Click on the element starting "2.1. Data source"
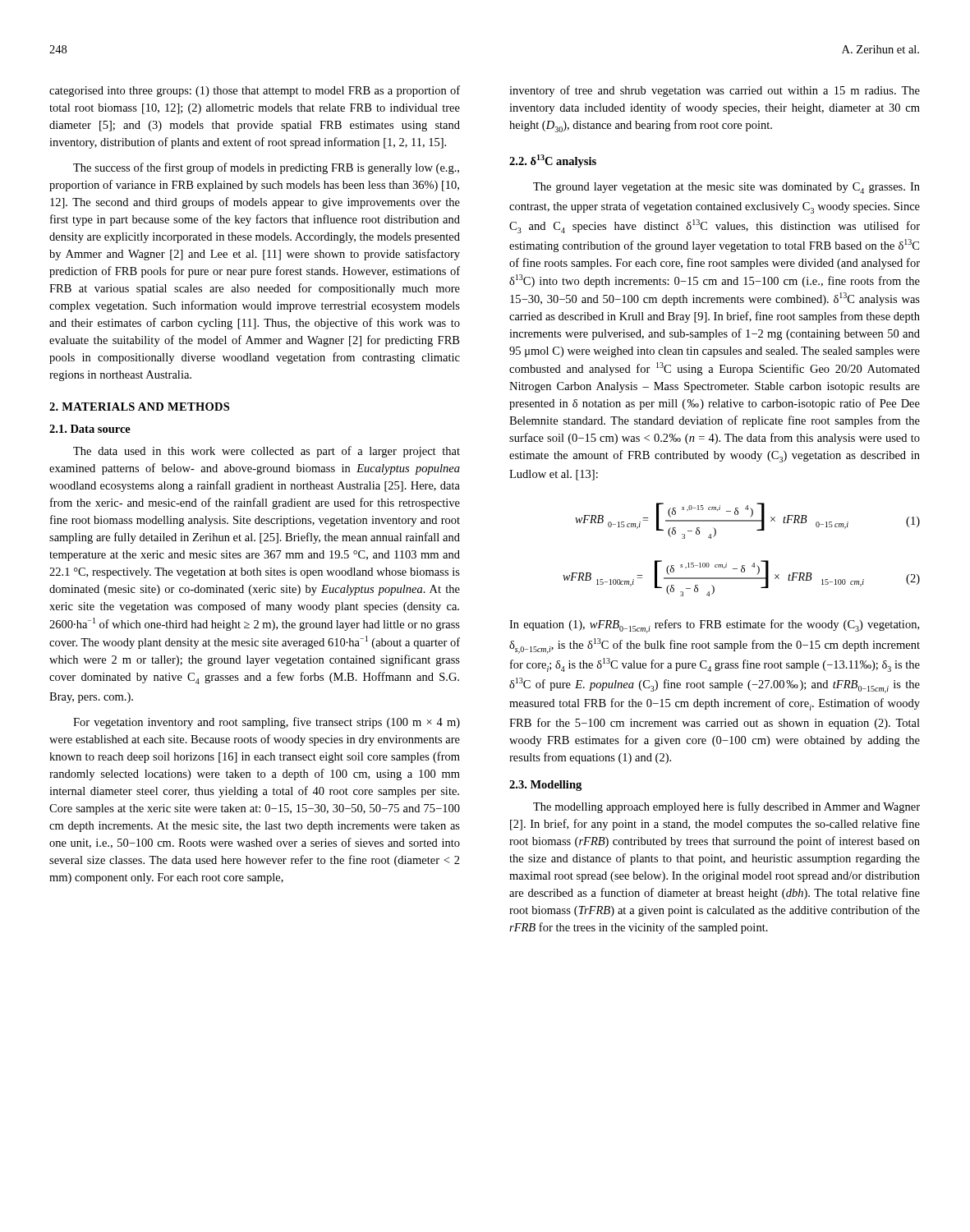The height and width of the screenshot is (1232, 970). pyautogui.click(x=90, y=429)
